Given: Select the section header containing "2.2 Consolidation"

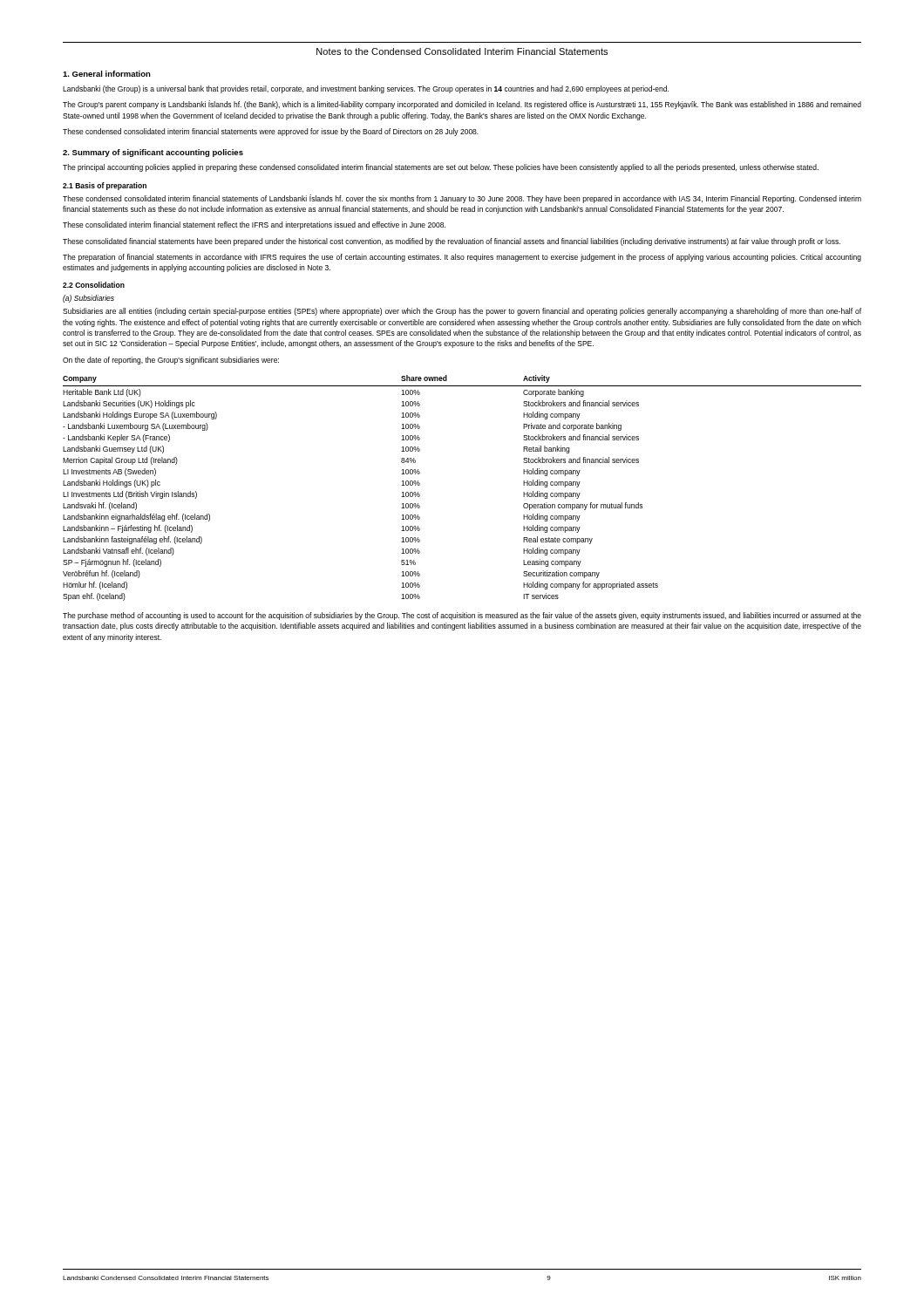Looking at the screenshot, I should coord(94,286).
